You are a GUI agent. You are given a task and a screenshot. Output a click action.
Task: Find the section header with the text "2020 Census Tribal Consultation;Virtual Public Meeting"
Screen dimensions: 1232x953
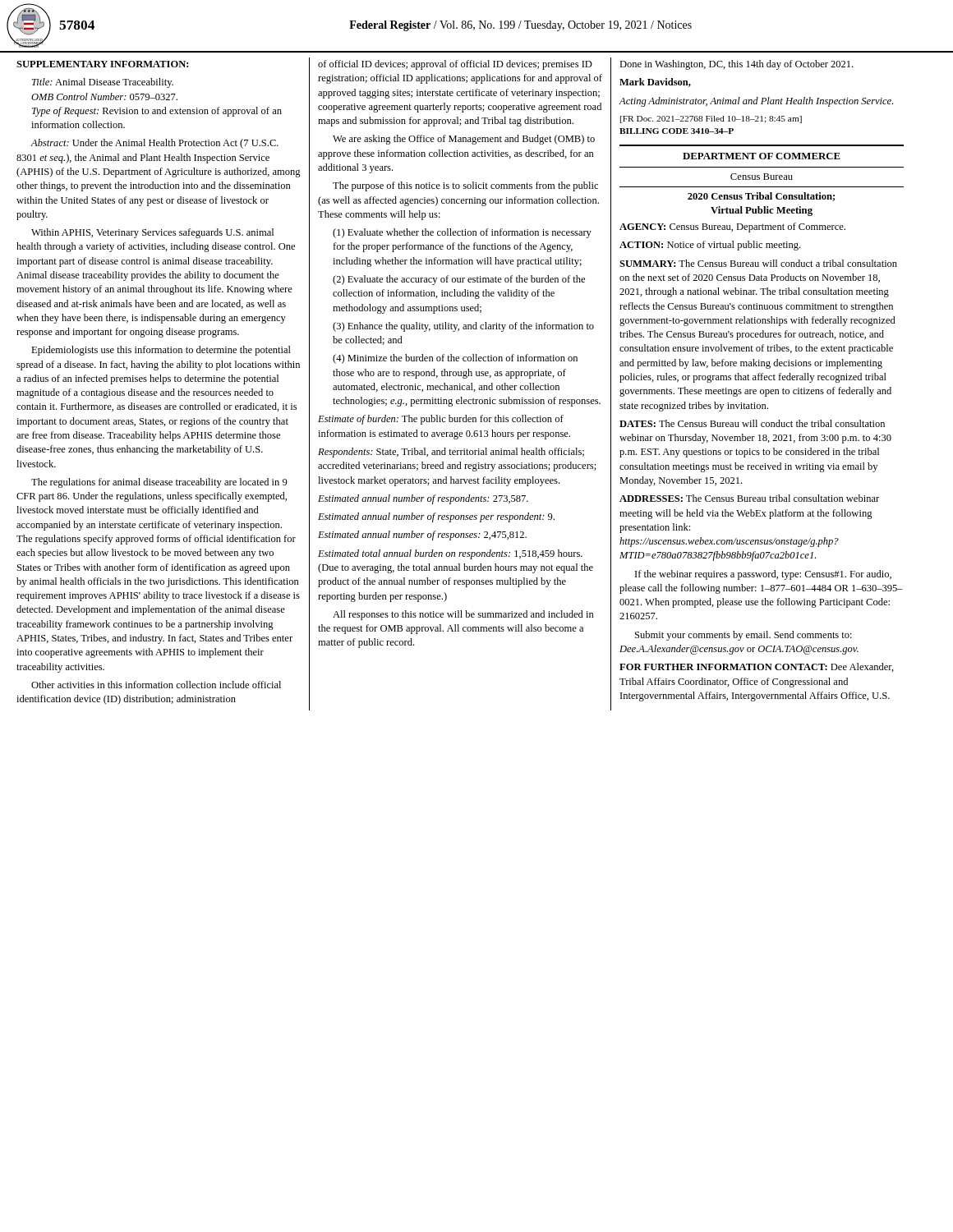tap(762, 203)
